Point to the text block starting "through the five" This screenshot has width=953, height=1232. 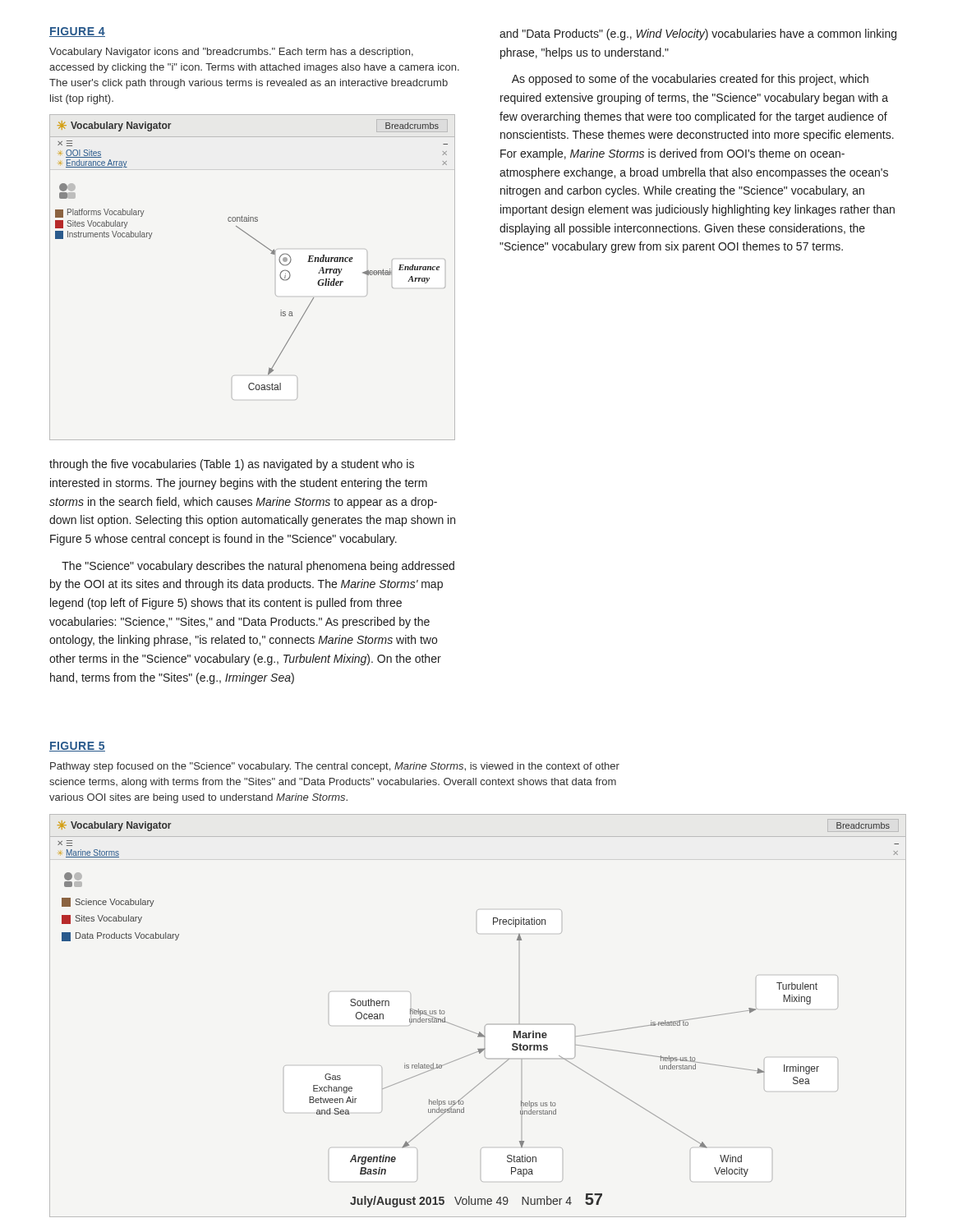click(253, 502)
